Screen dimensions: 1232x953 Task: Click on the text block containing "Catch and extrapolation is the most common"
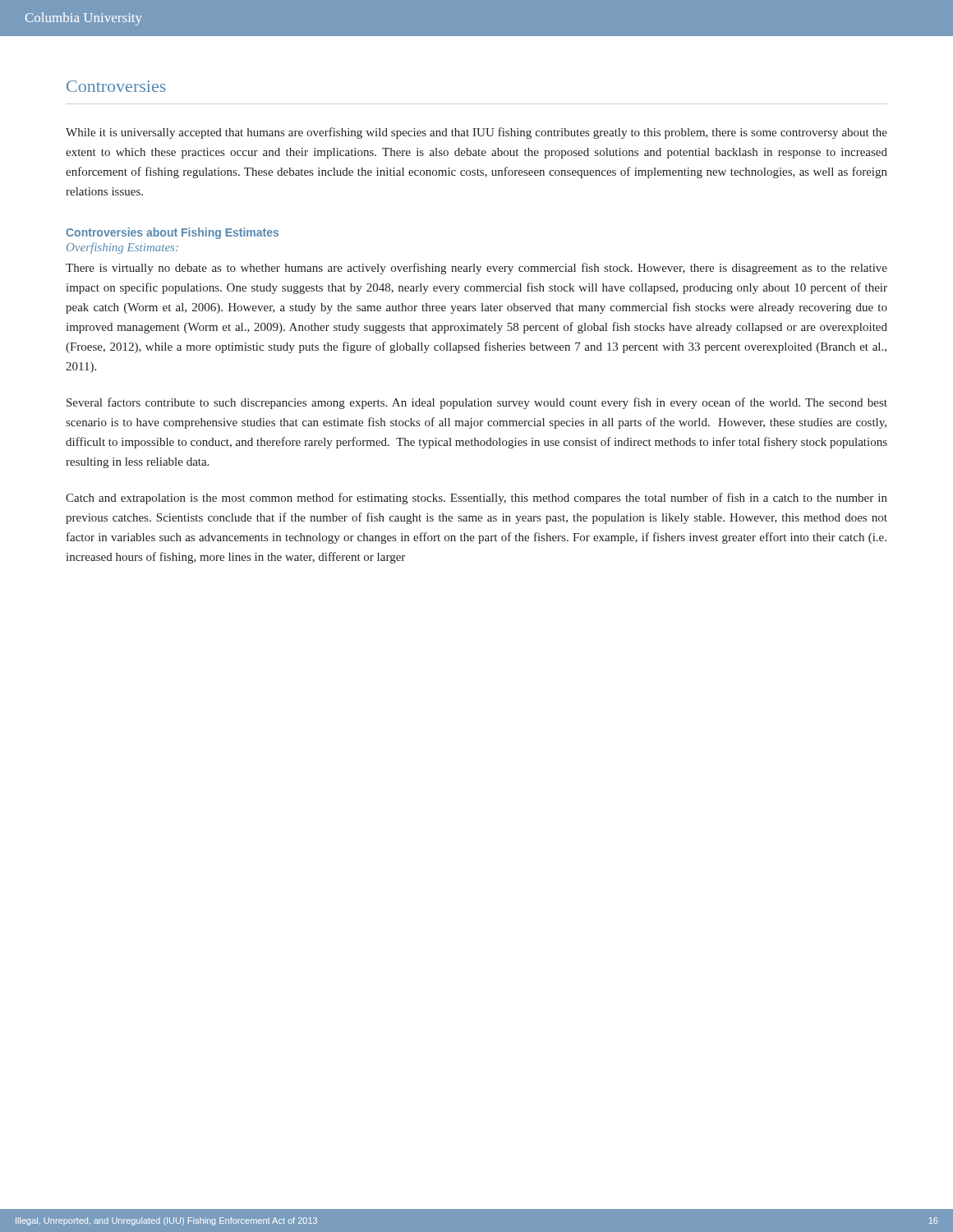[476, 527]
